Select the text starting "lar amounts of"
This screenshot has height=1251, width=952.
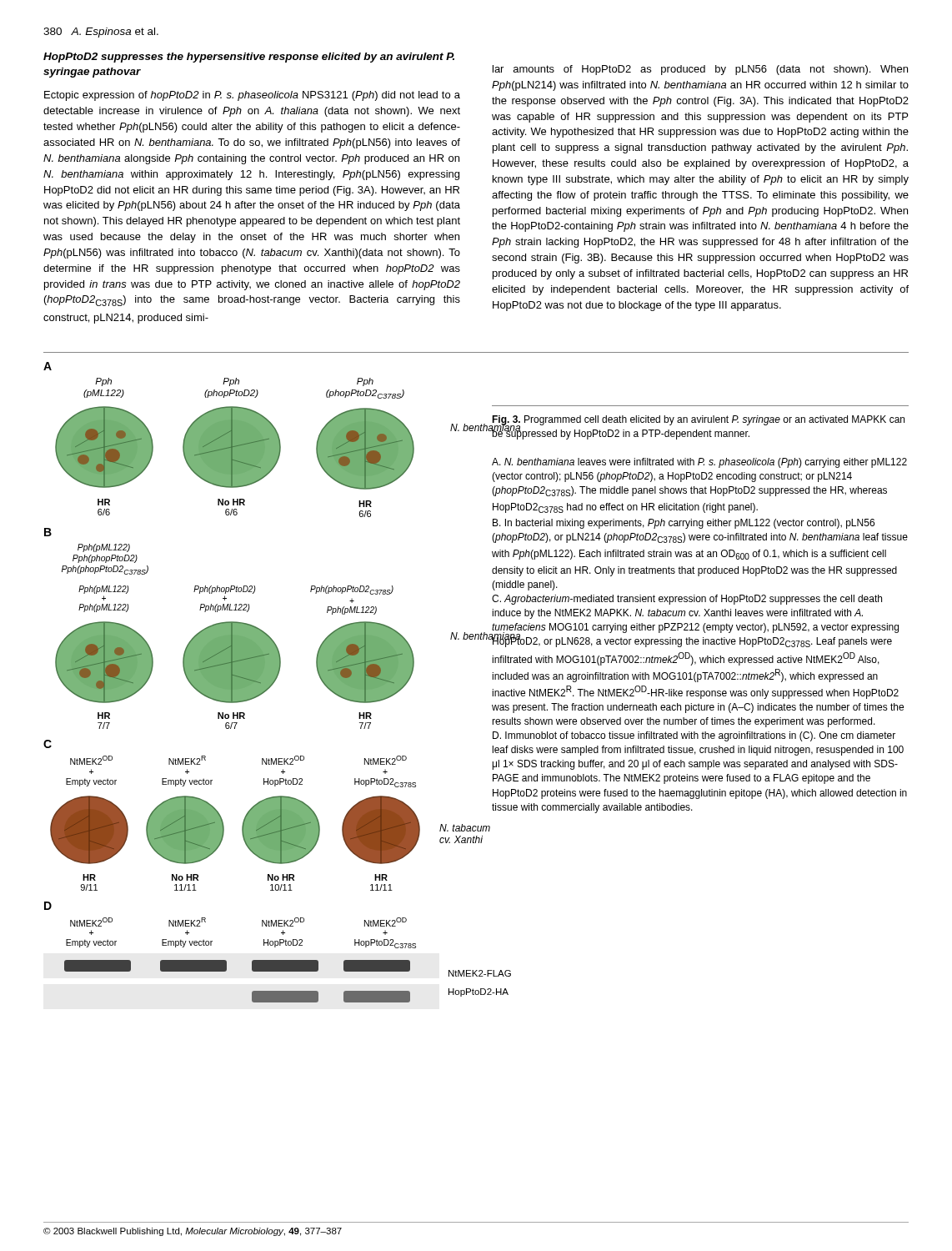(700, 187)
